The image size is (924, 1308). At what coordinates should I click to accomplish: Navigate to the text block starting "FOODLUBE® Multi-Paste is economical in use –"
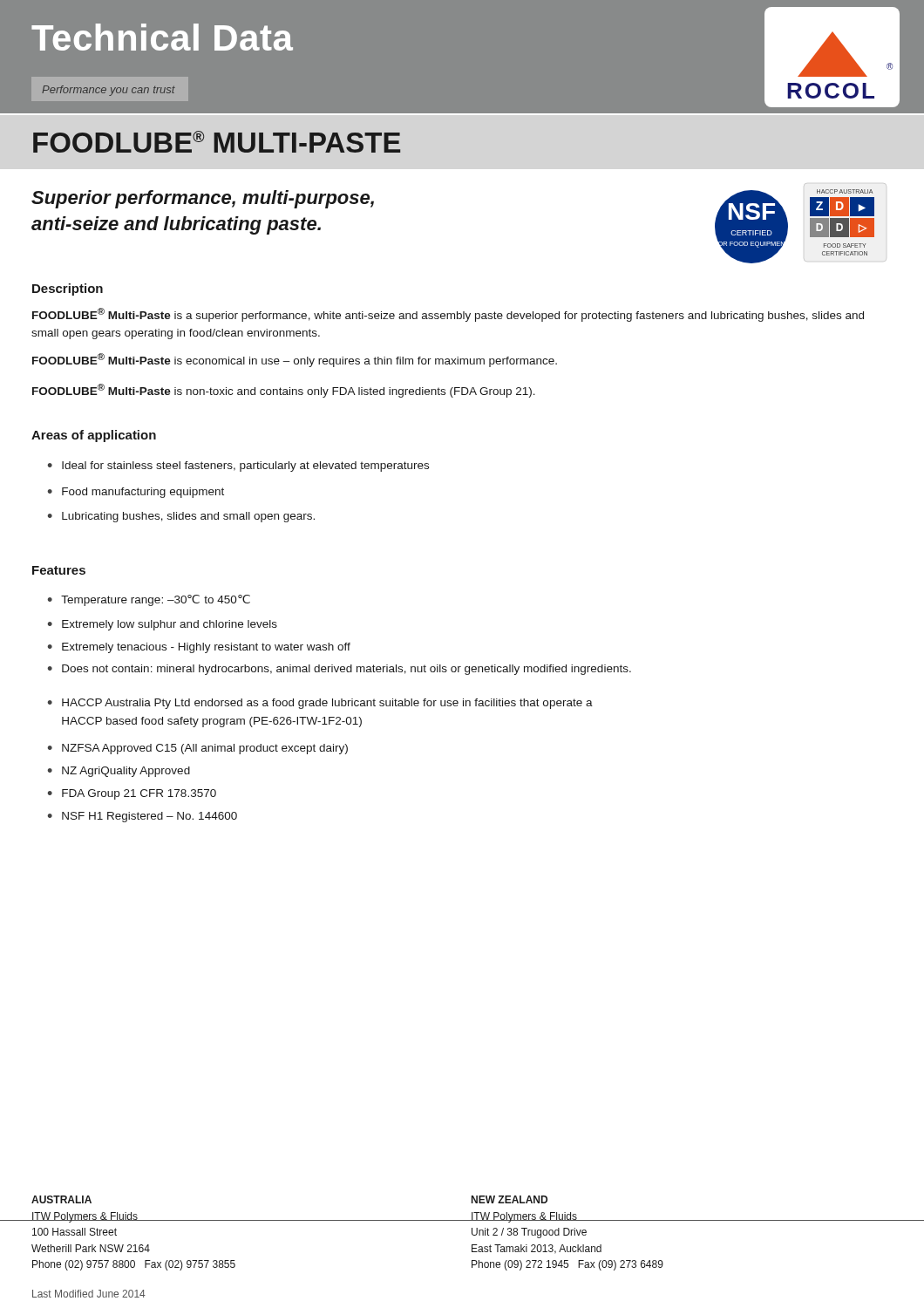[459, 359]
